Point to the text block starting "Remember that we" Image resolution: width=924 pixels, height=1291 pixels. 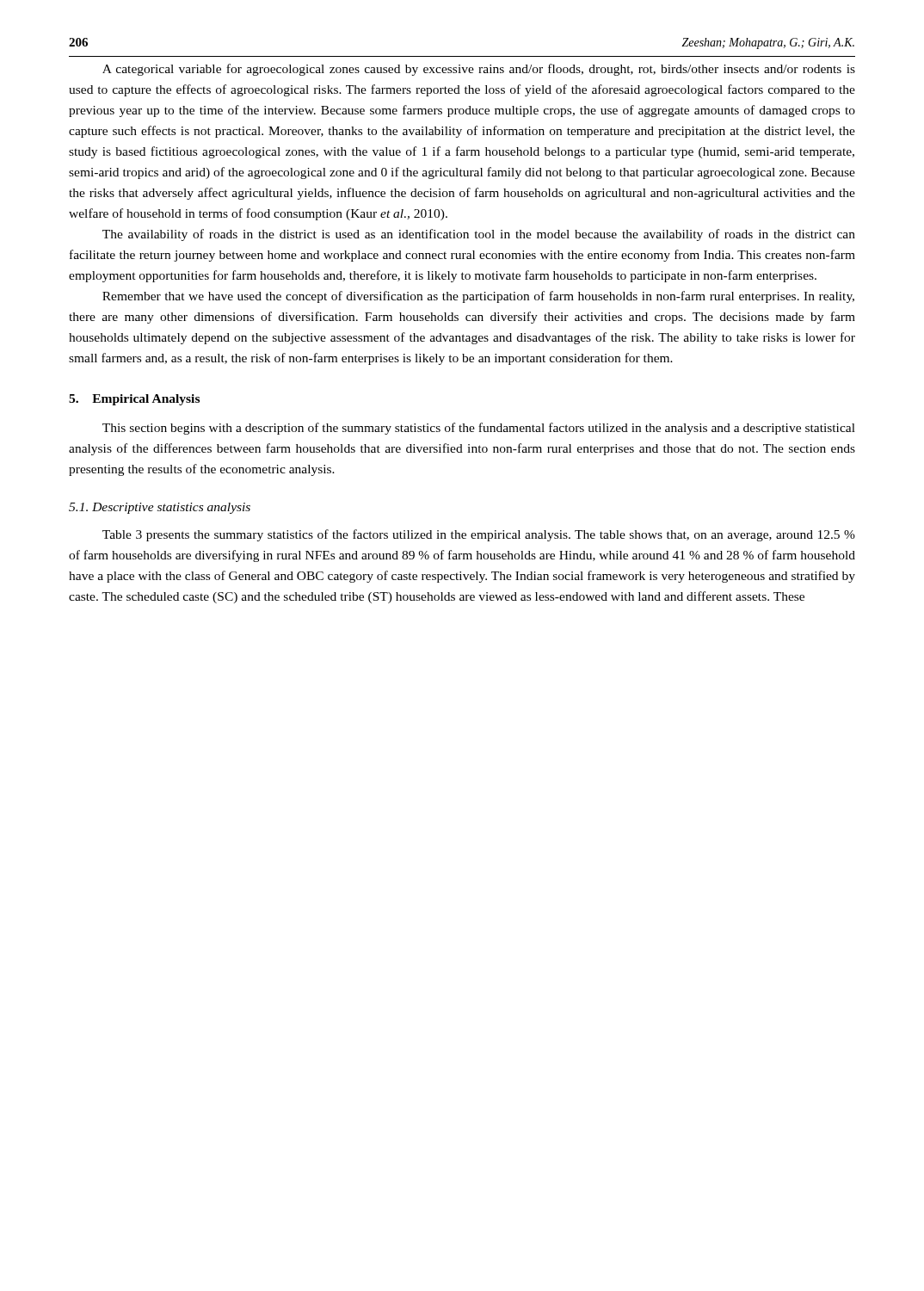point(462,327)
